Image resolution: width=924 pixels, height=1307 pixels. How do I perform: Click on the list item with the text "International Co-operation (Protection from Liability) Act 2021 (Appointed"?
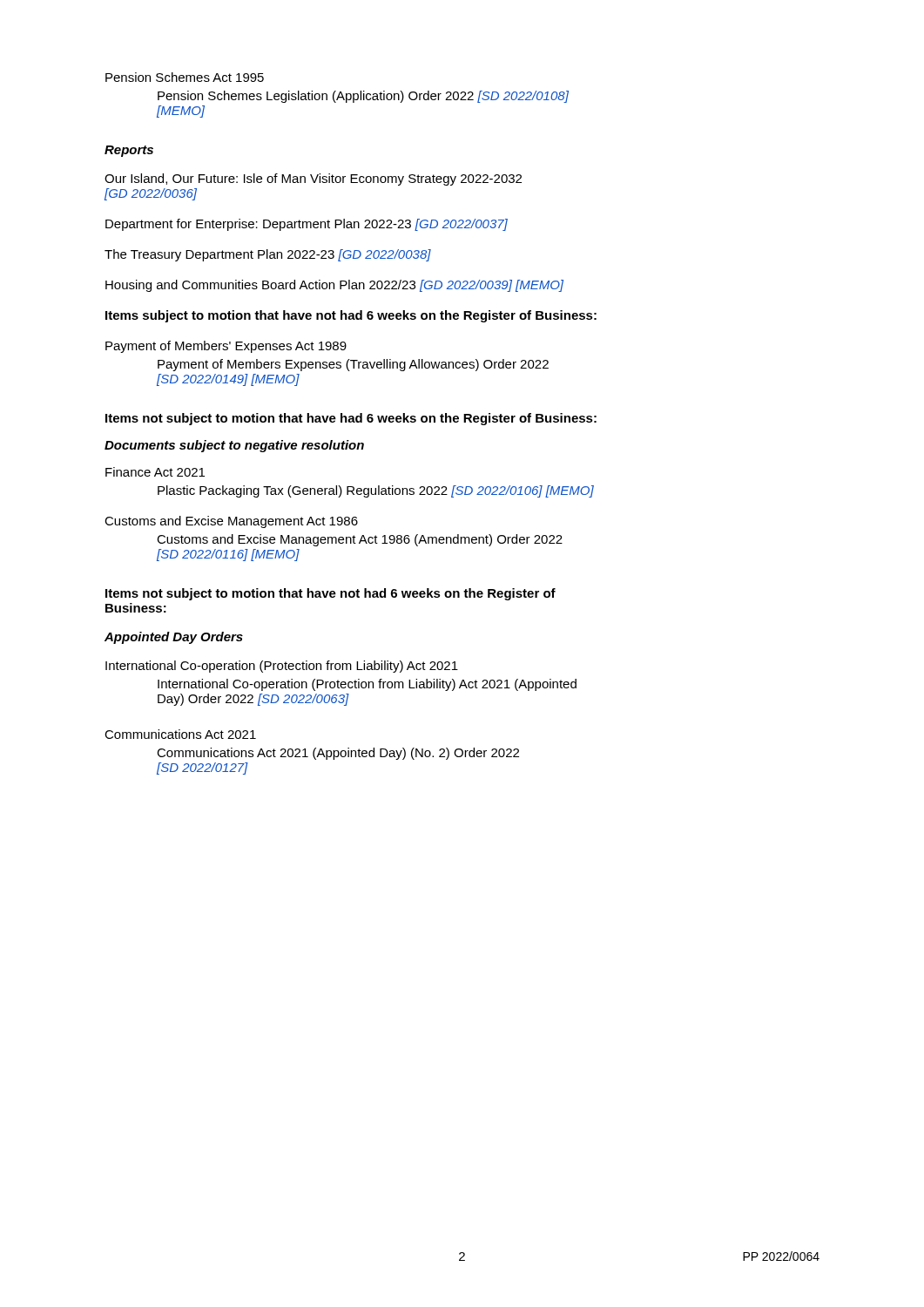click(367, 691)
